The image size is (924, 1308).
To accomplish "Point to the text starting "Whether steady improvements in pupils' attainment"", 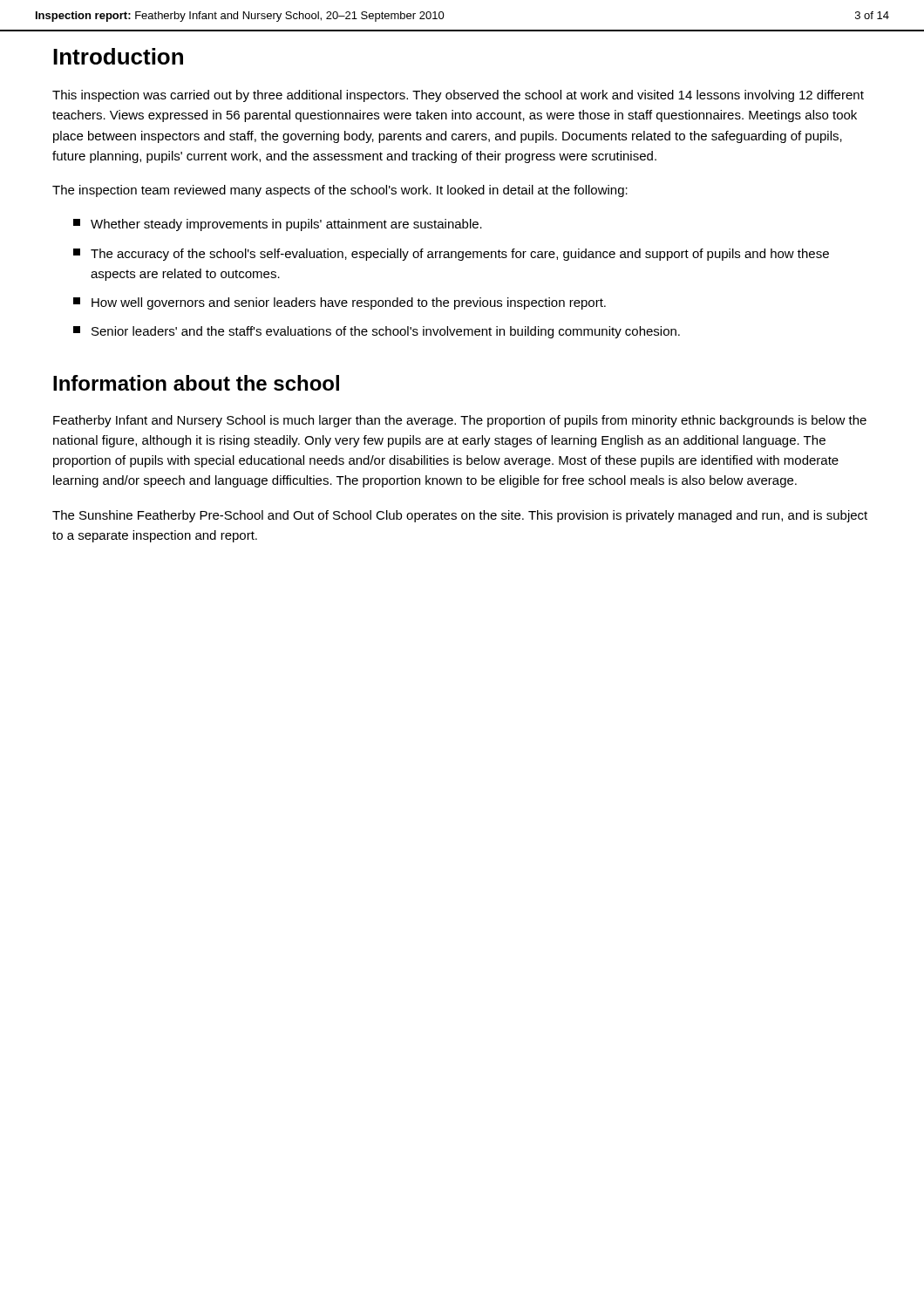I will (x=462, y=224).
